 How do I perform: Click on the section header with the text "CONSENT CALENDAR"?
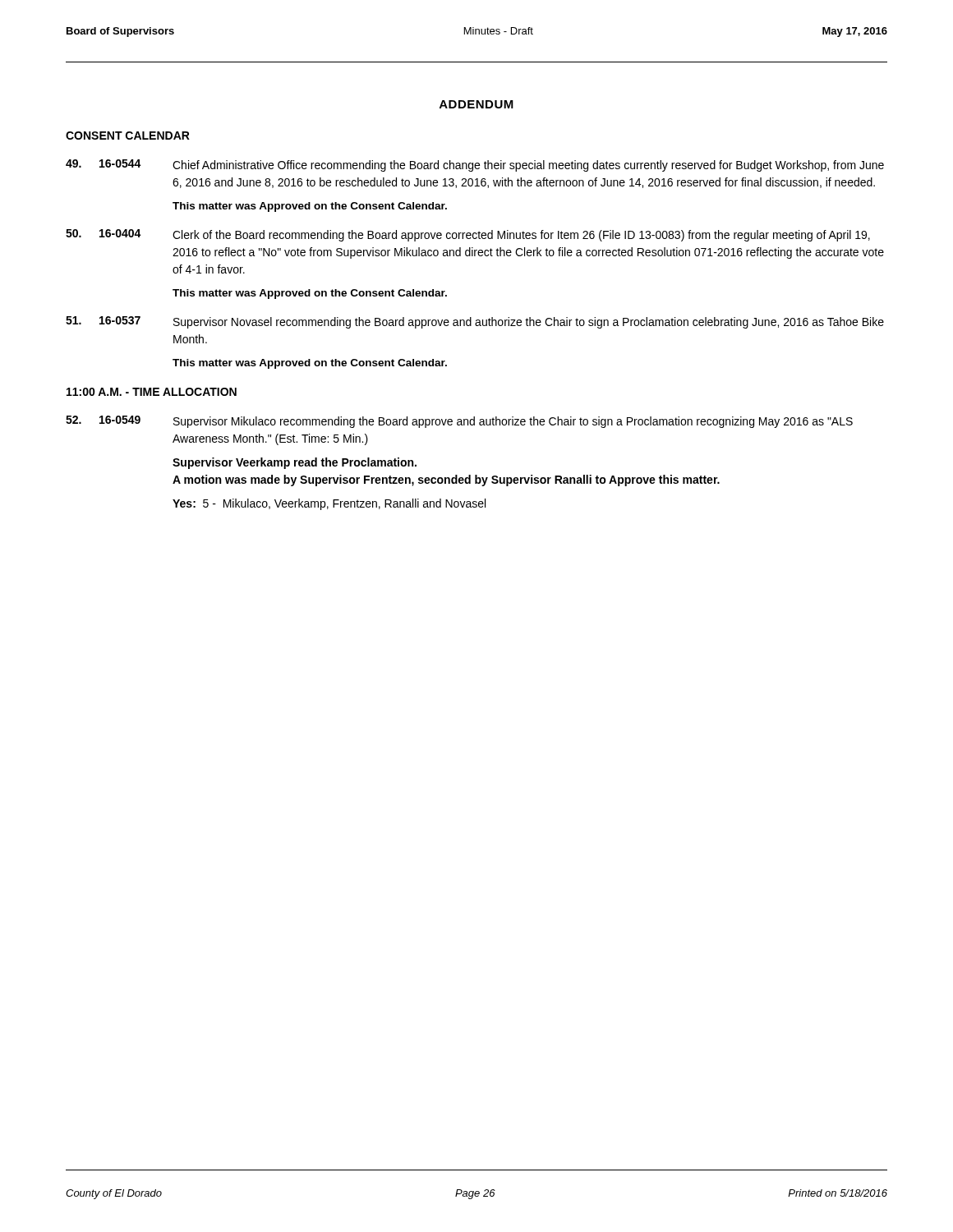coord(128,136)
